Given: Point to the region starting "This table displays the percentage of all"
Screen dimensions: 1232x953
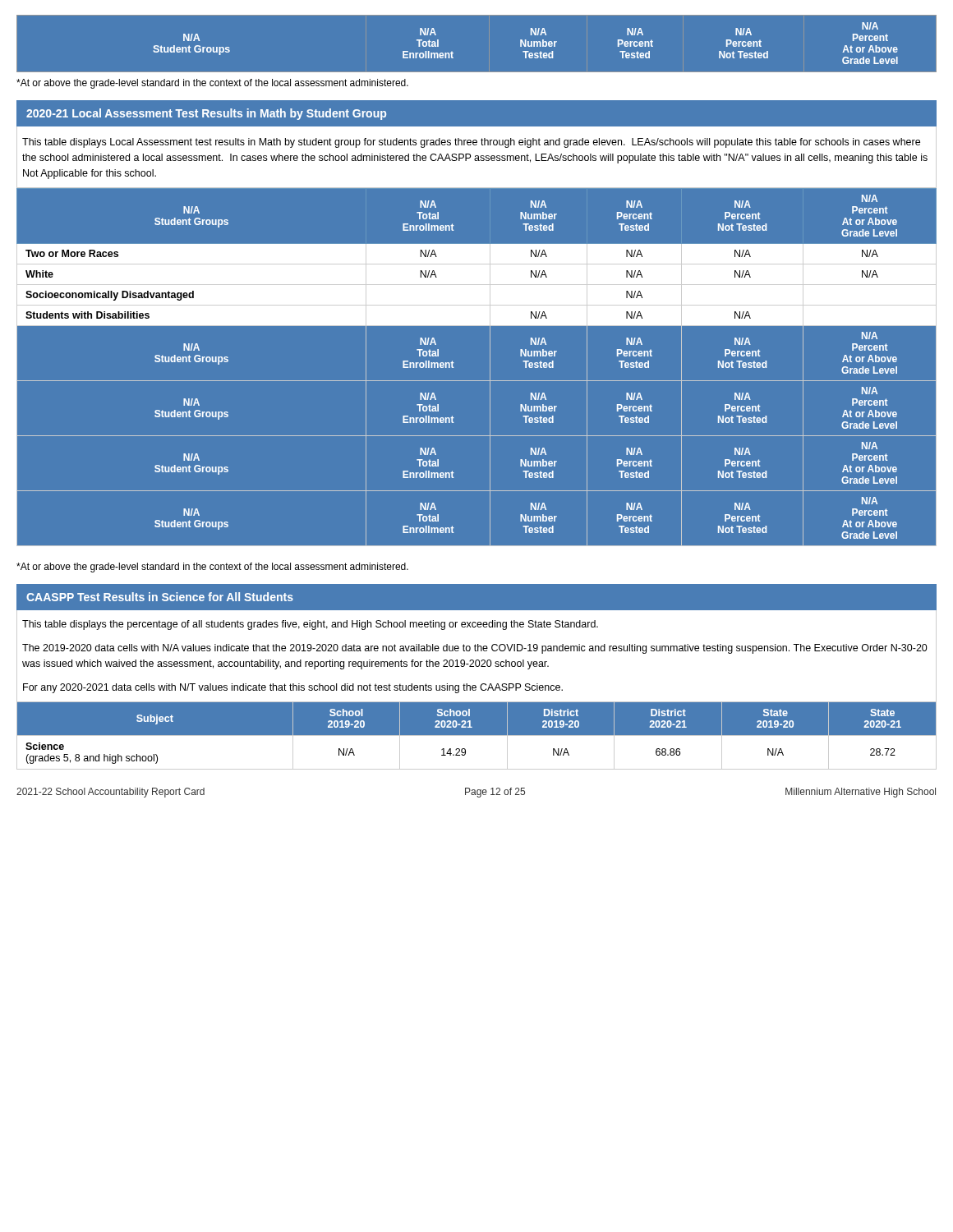Looking at the screenshot, I should point(310,624).
